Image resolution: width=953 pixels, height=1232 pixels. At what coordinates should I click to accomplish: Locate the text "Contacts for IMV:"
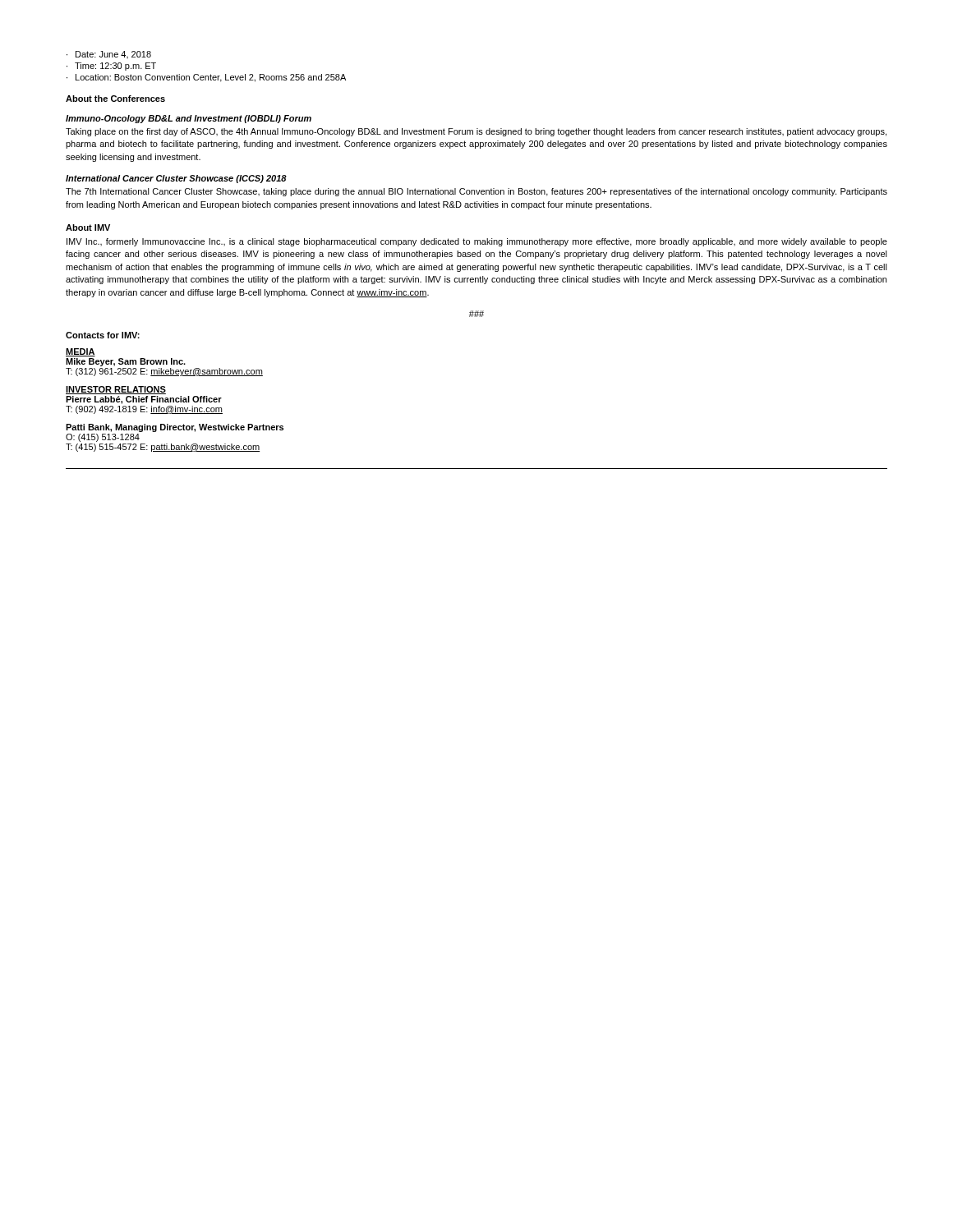tap(103, 335)
